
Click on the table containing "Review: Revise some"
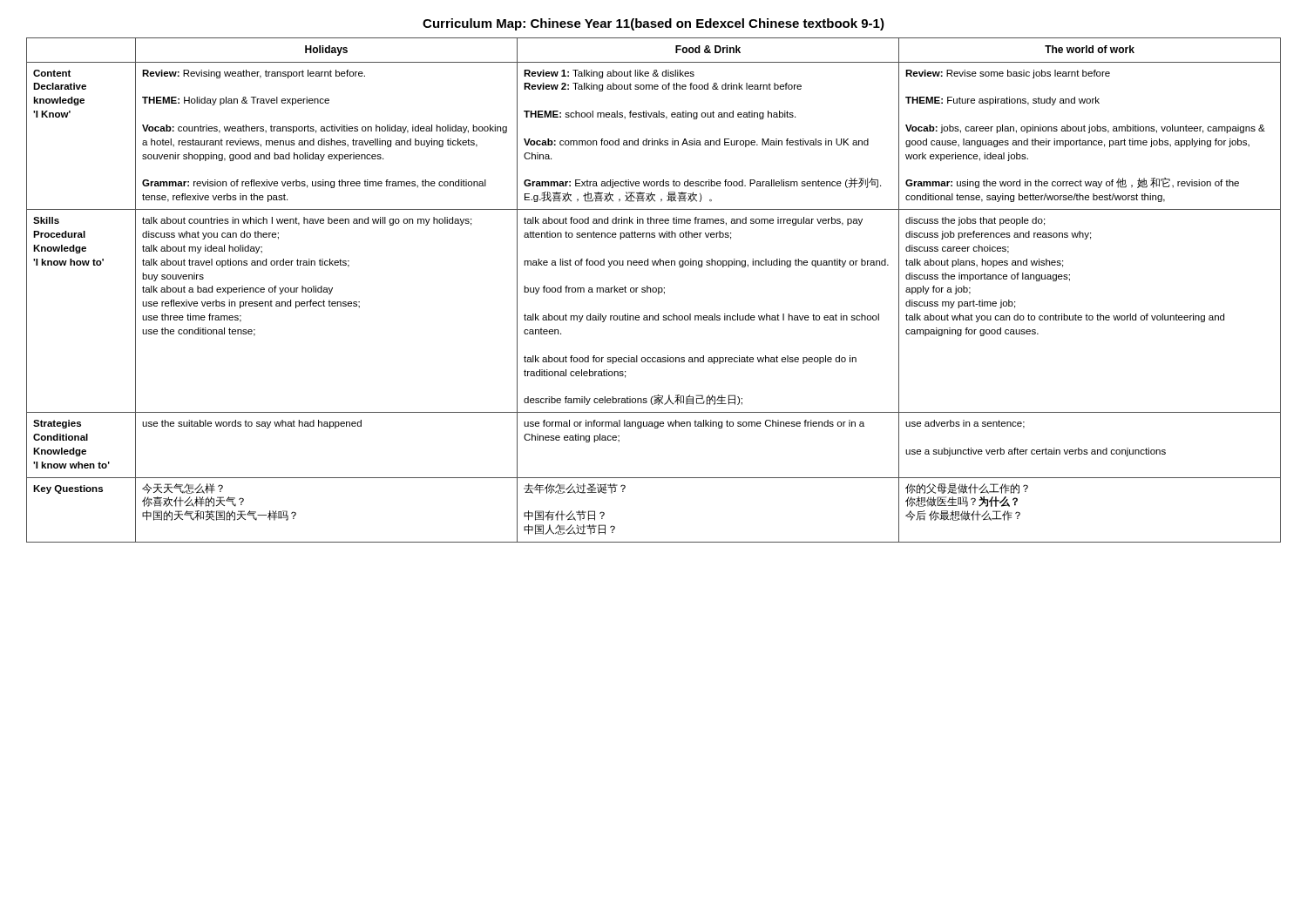[x=654, y=290]
